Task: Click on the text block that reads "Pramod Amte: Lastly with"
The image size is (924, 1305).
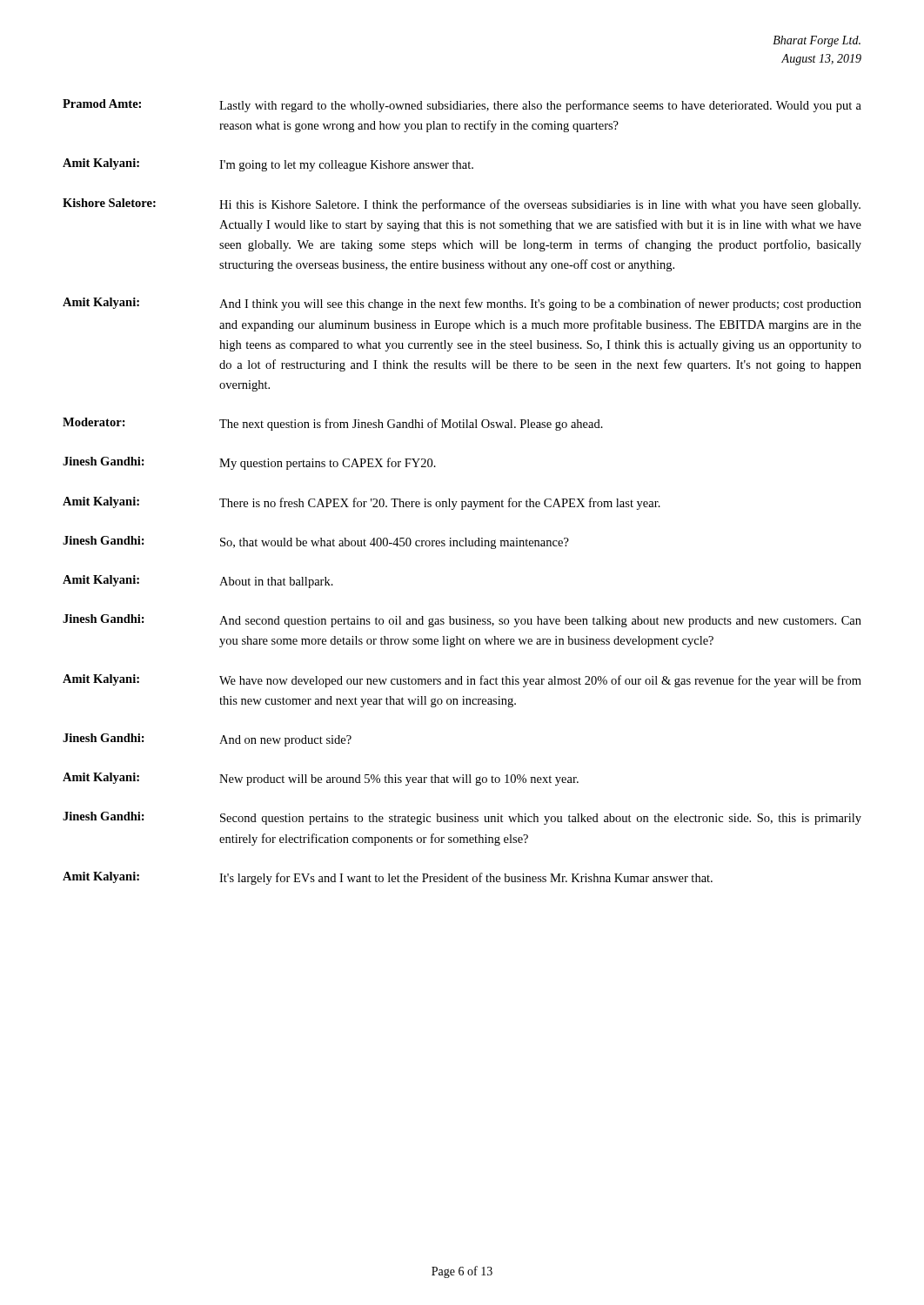Action: click(x=462, y=116)
